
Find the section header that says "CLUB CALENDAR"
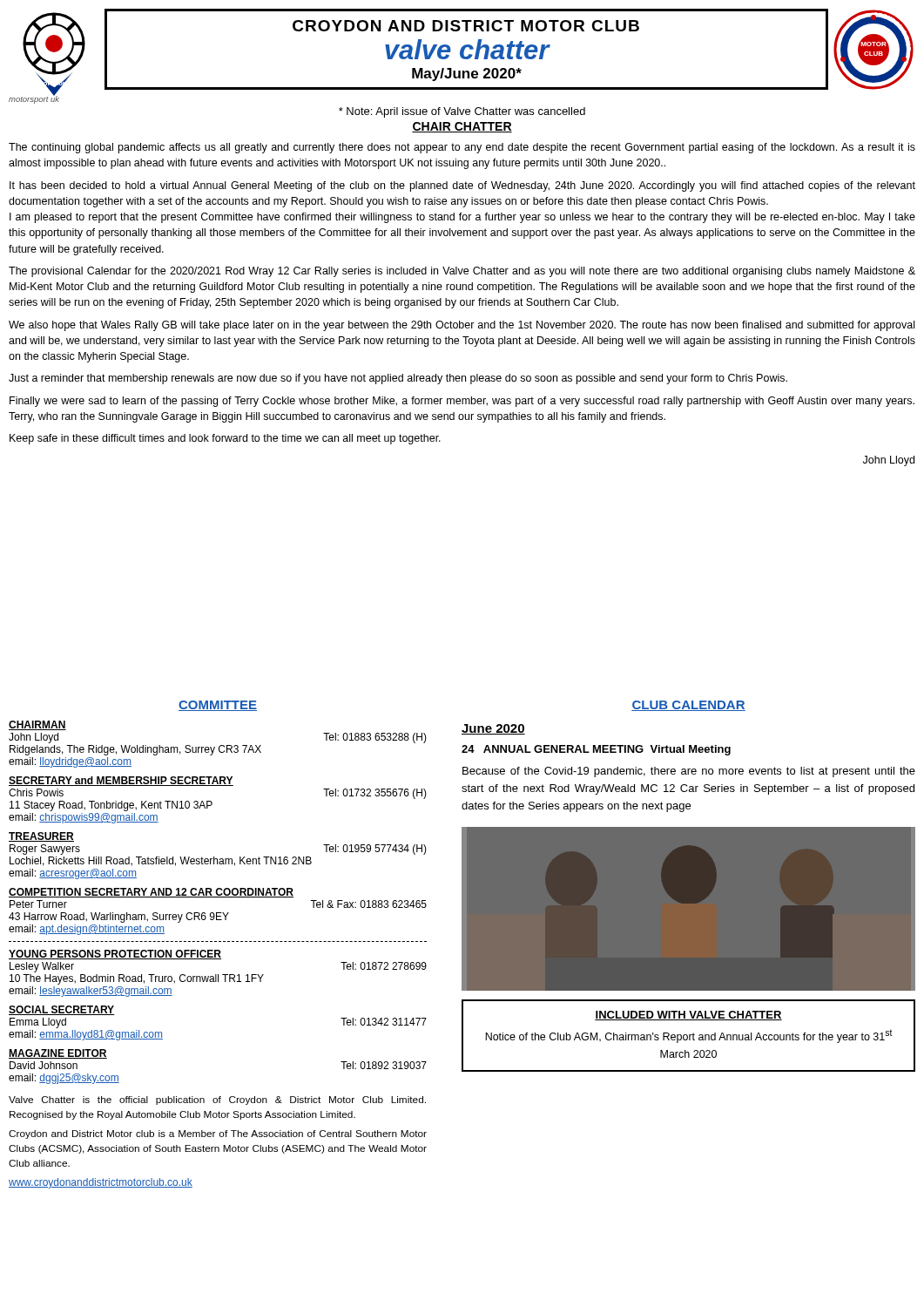(x=688, y=704)
